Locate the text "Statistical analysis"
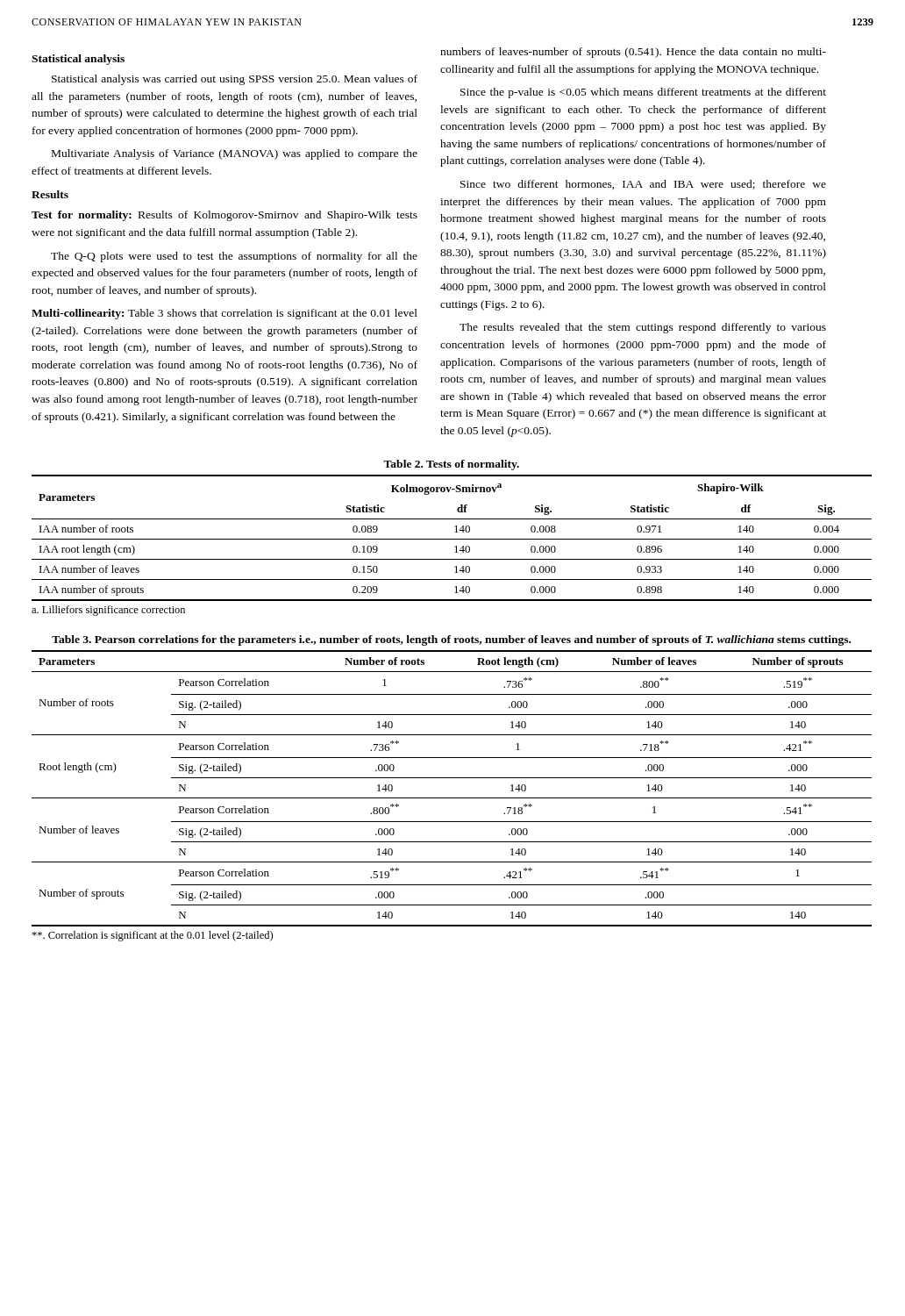 click(x=78, y=58)
